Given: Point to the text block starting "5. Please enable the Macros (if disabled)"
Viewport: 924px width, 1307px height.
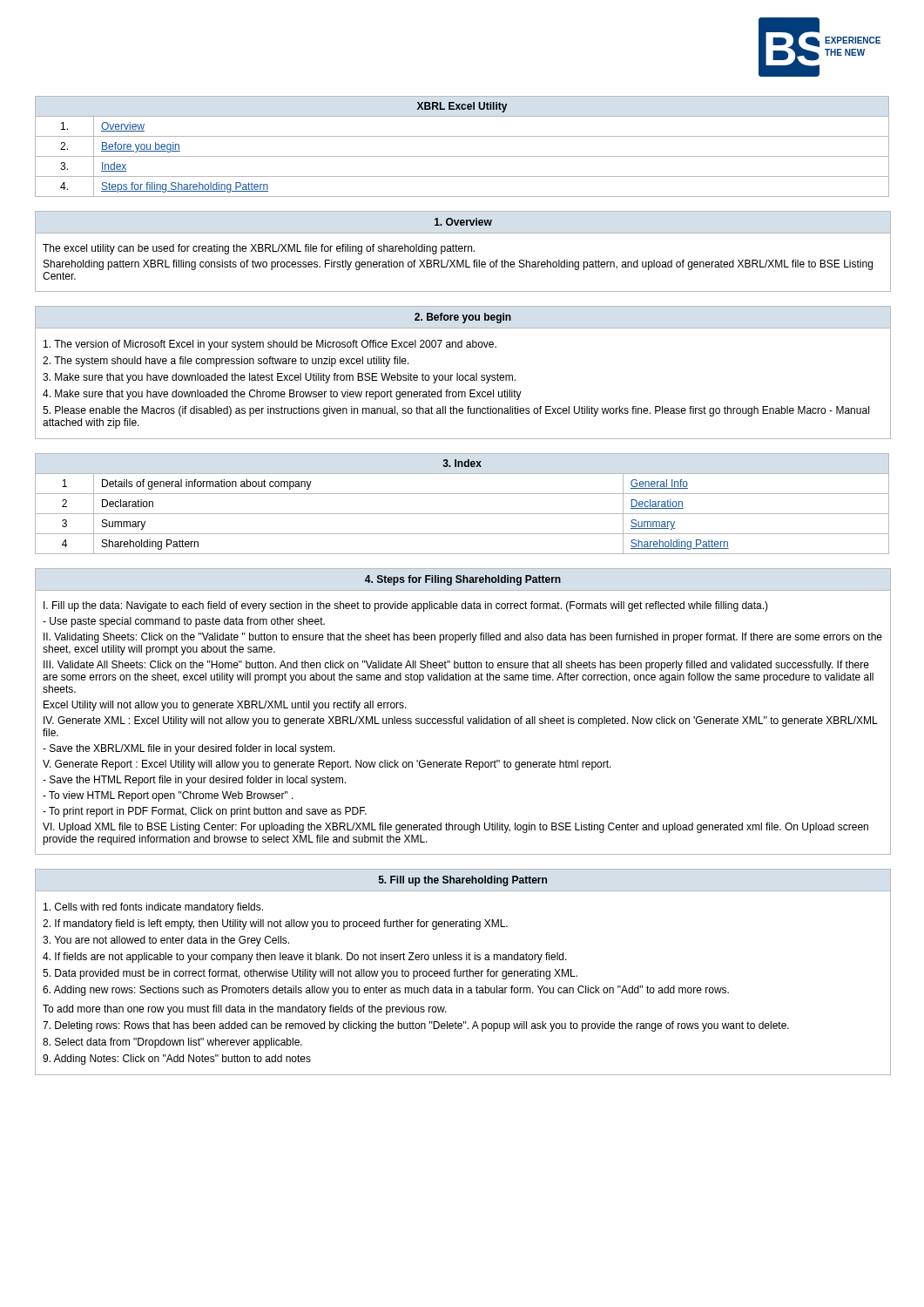Looking at the screenshot, I should (x=456, y=416).
